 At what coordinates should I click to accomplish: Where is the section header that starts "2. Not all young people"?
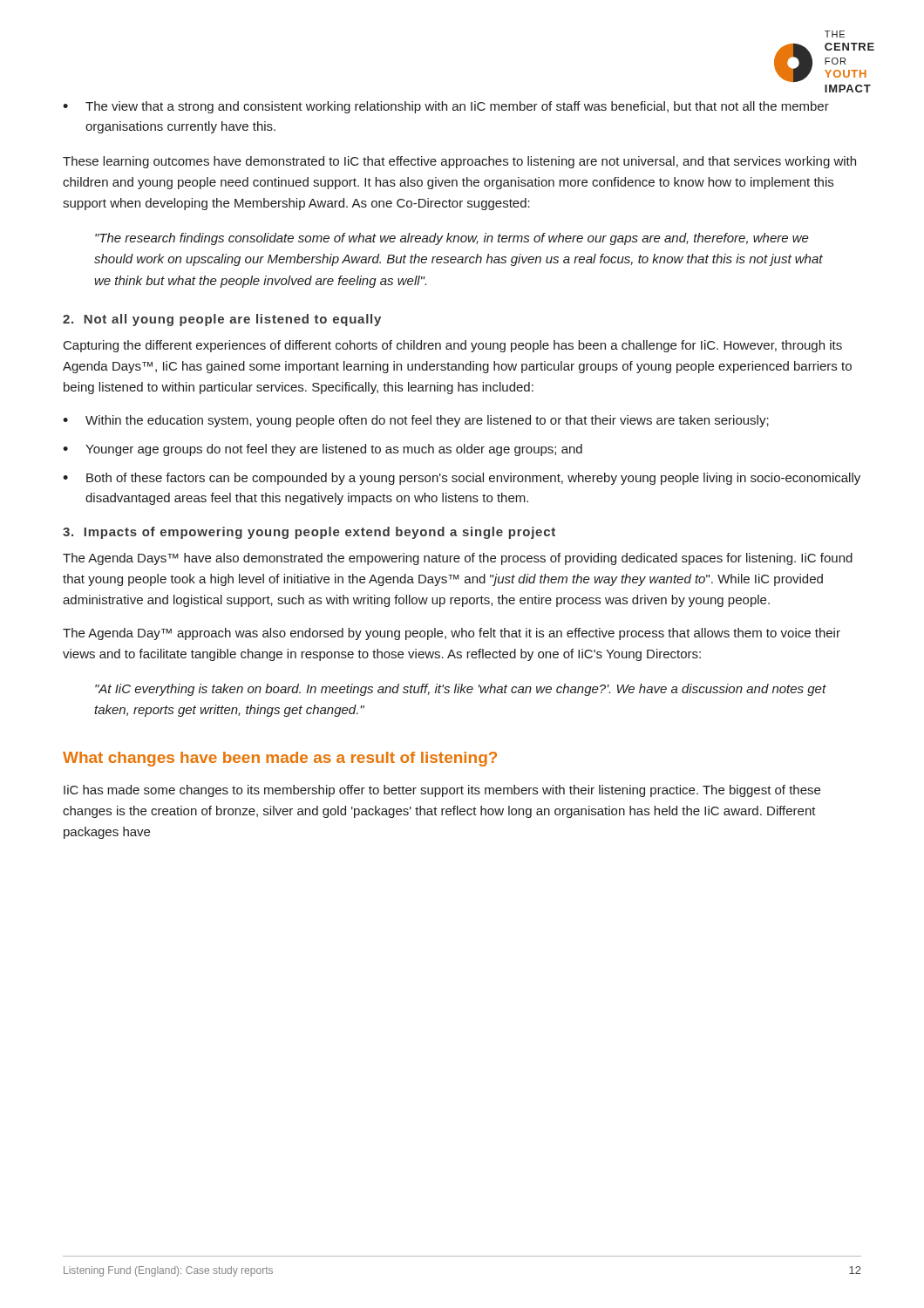coord(222,318)
